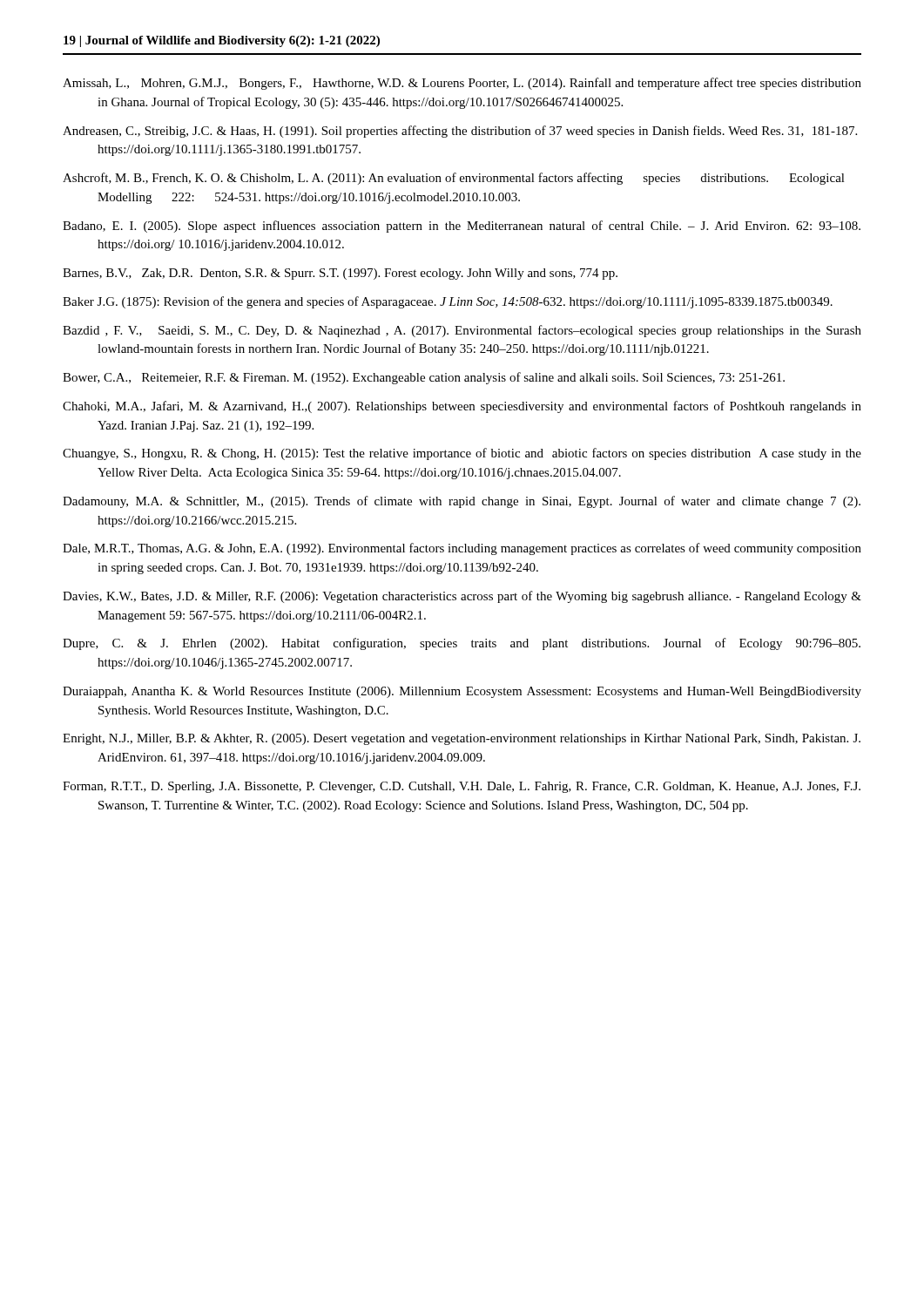The width and height of the screenshot is (924, 1307).
Task: Locate the text starting "Duraiappah, Anantha K. & World Resources Institute (2006)."
Action: tap(462, 700)
